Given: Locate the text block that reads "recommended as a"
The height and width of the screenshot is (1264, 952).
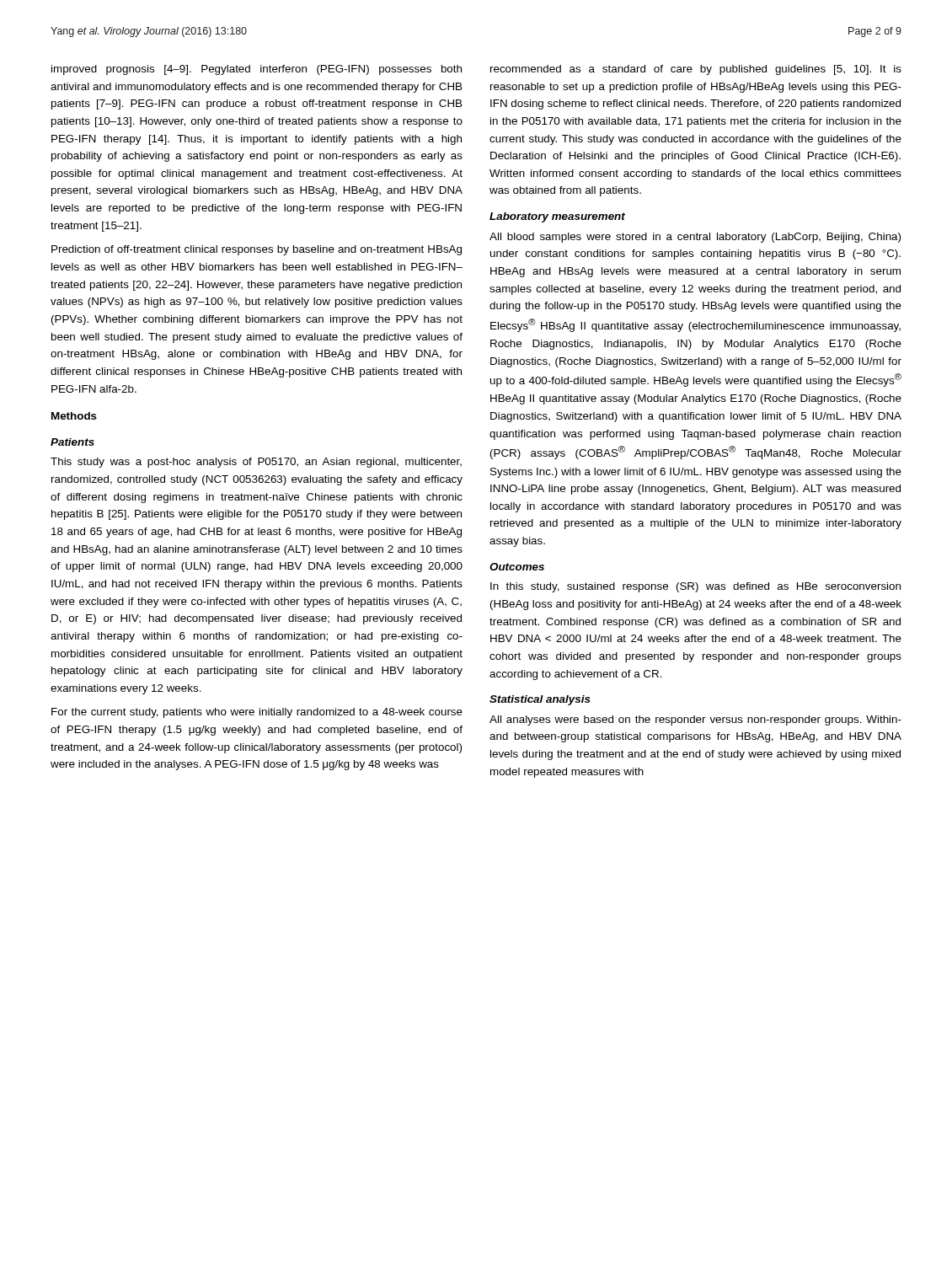Looking at the screenshot, I should [x=695, y=130].
